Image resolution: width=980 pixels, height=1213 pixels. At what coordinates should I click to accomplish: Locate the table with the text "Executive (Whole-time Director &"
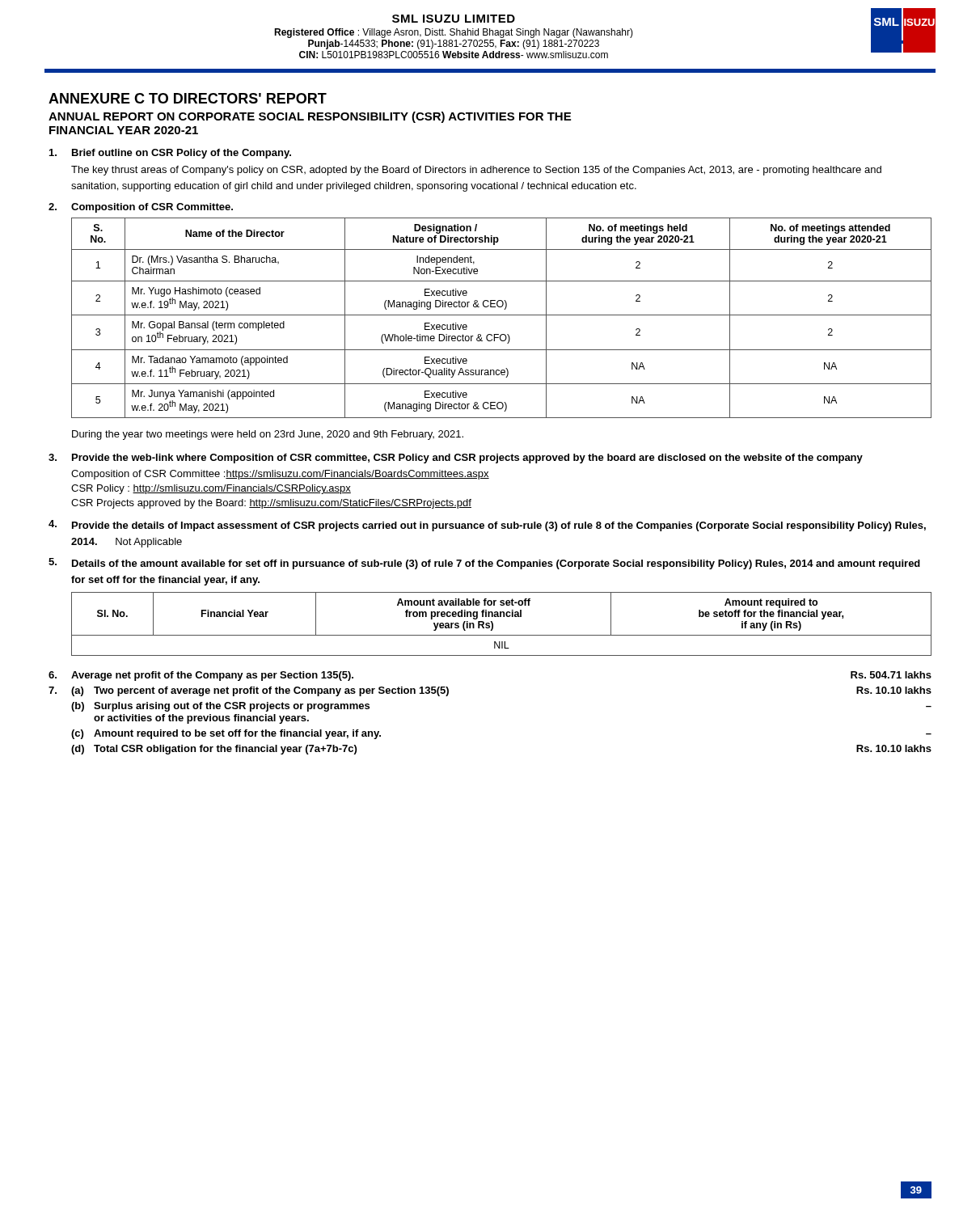[501, 318]
